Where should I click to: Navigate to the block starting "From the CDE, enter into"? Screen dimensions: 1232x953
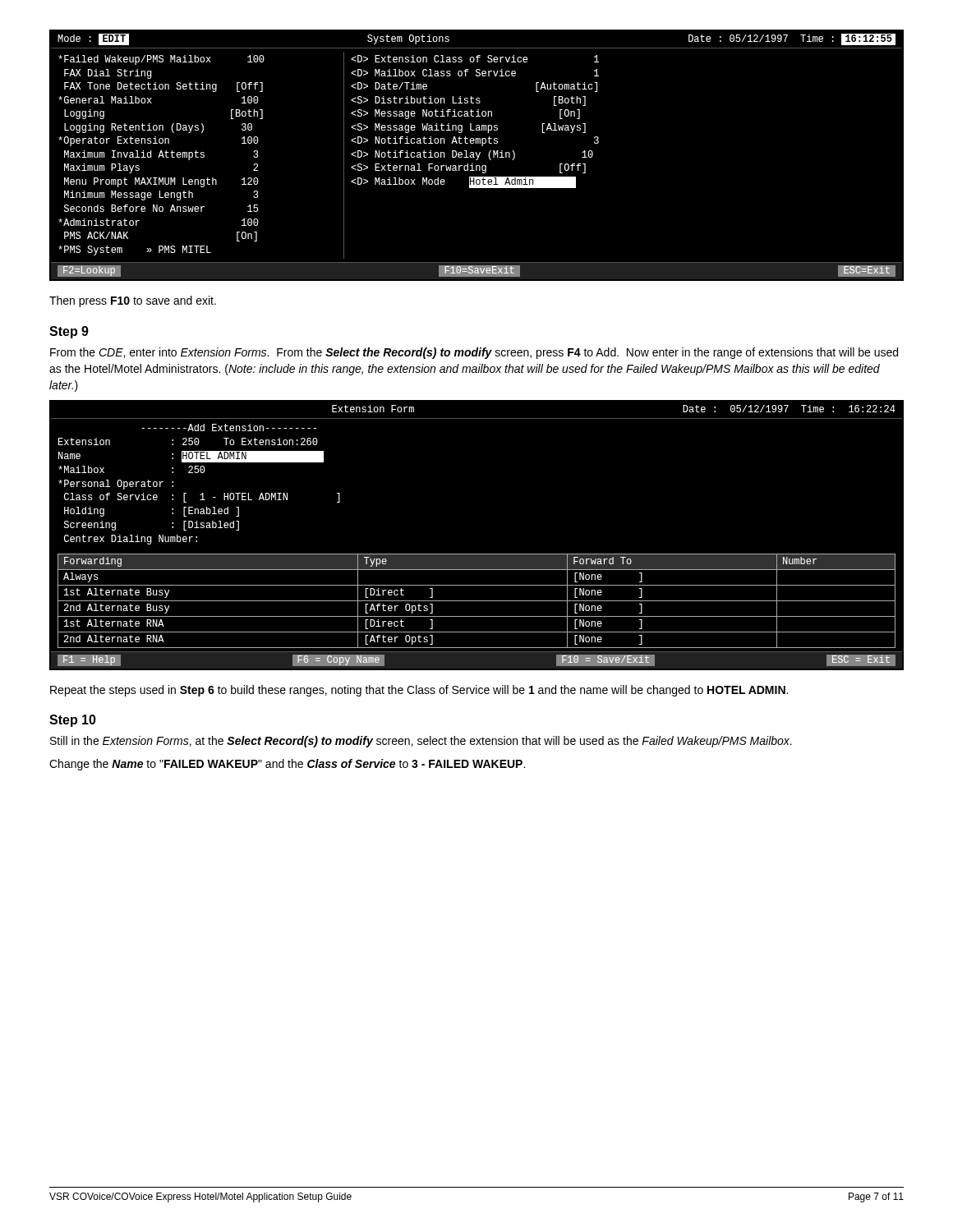tap(474, 369)
